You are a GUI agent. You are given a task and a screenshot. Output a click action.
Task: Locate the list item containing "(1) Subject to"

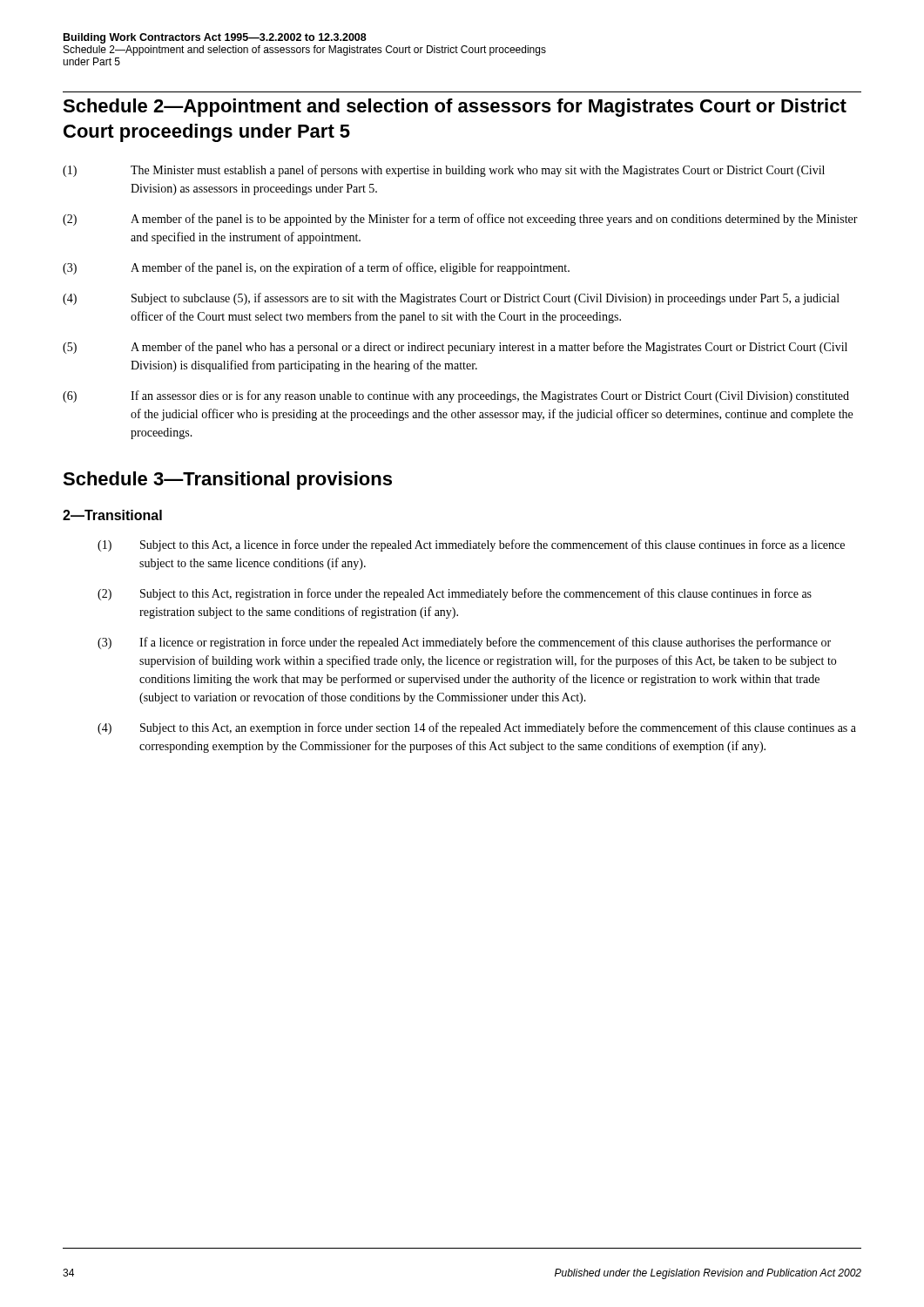[x=479, y=554]
